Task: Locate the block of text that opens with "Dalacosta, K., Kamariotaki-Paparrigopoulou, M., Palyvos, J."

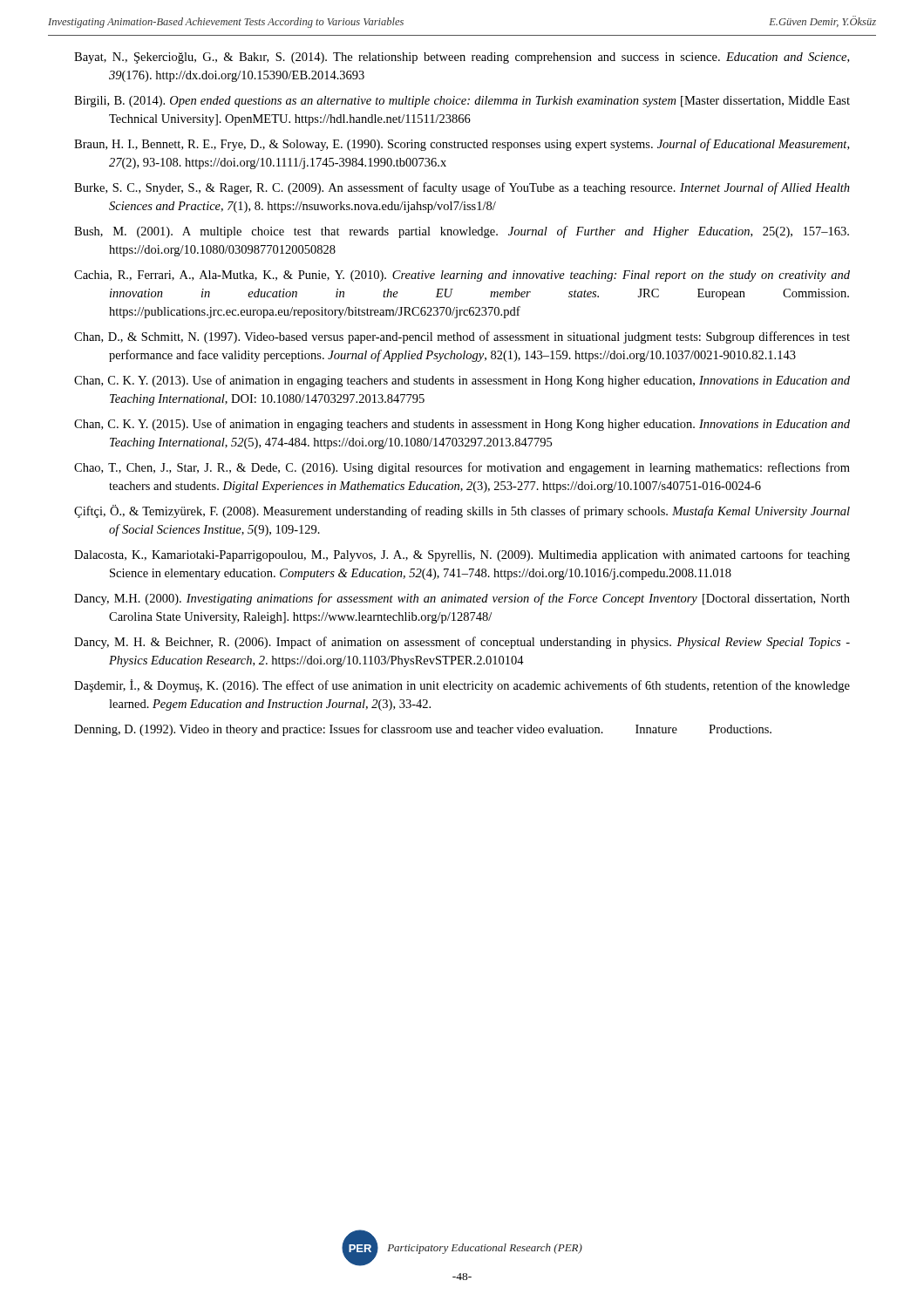Action: click(462, 564)
